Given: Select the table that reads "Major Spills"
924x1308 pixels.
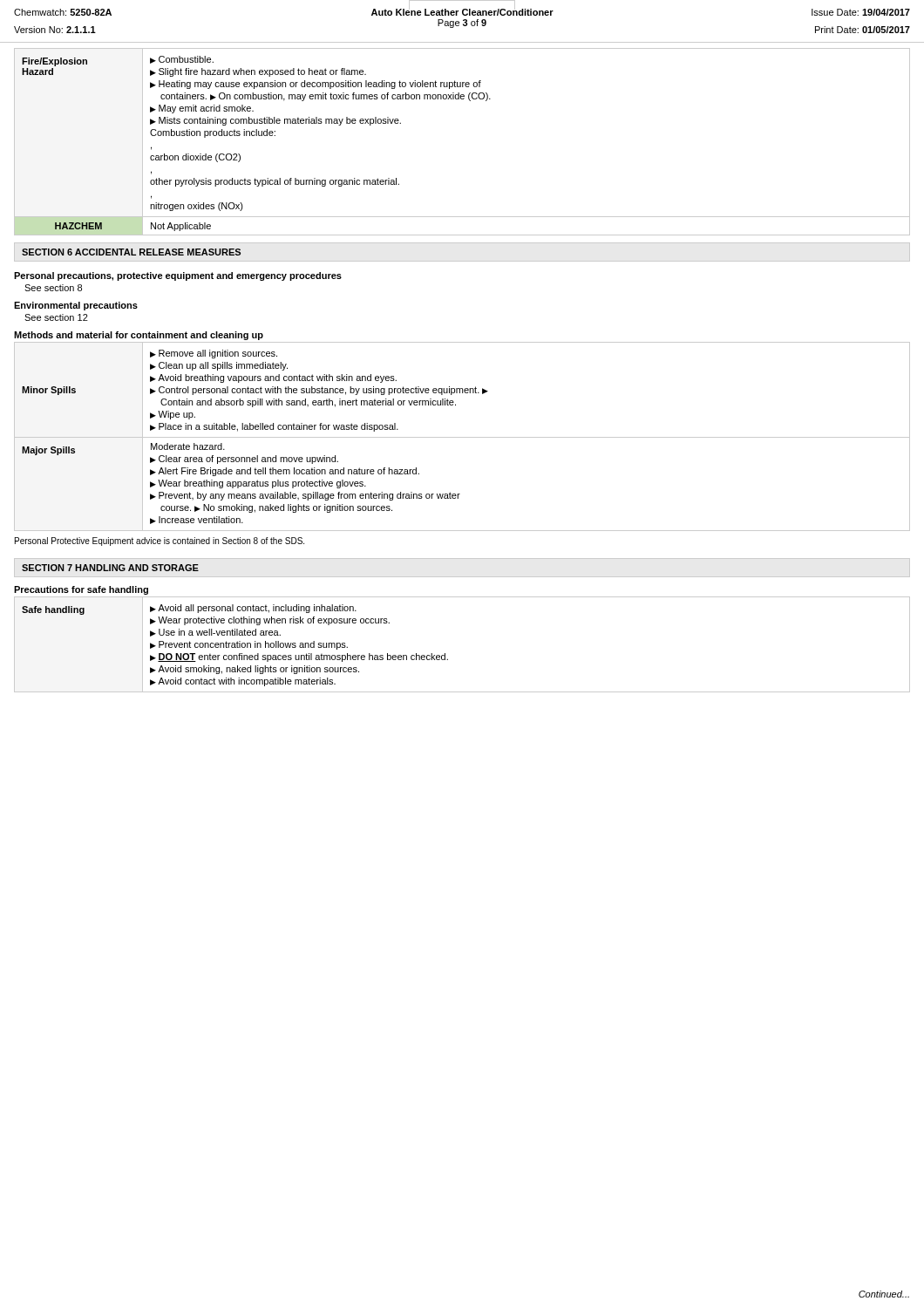Looking at the screenshot, I should pos(462,436).
